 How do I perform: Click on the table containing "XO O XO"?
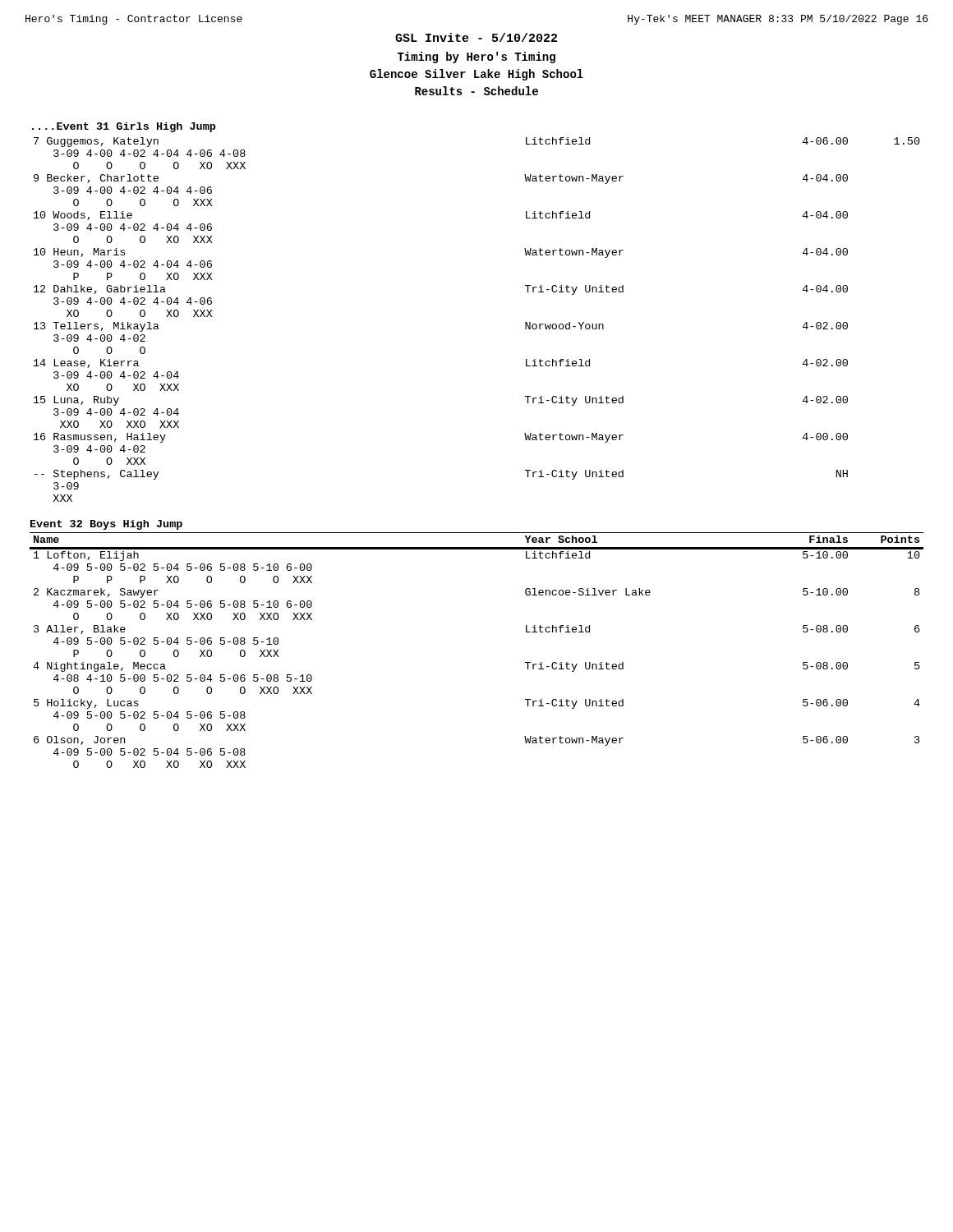coord(476,320)
